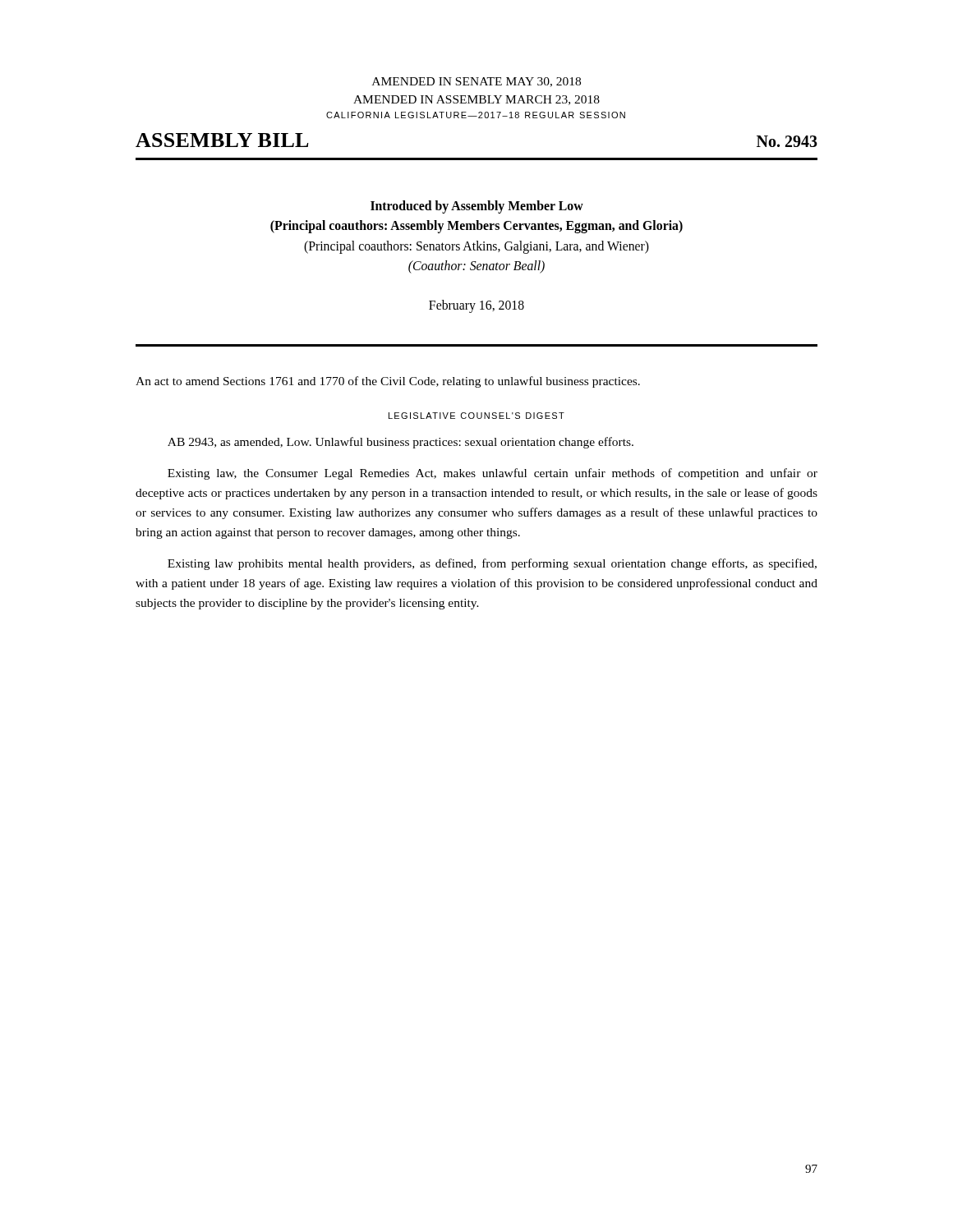Select the text block that reads "An act to amend Sections"

[388, 381]
